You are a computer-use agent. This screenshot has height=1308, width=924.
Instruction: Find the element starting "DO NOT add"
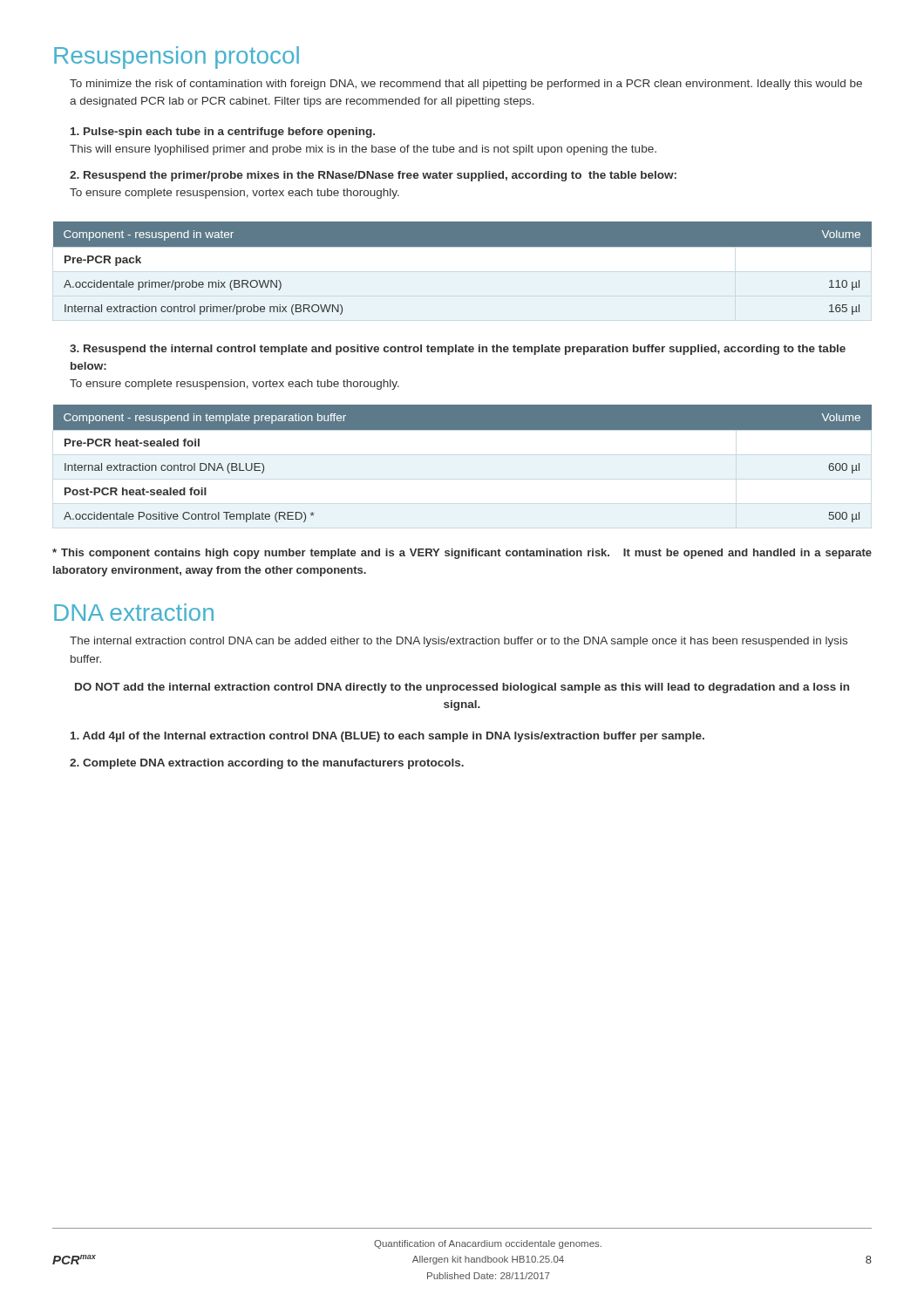click(462, 695)
